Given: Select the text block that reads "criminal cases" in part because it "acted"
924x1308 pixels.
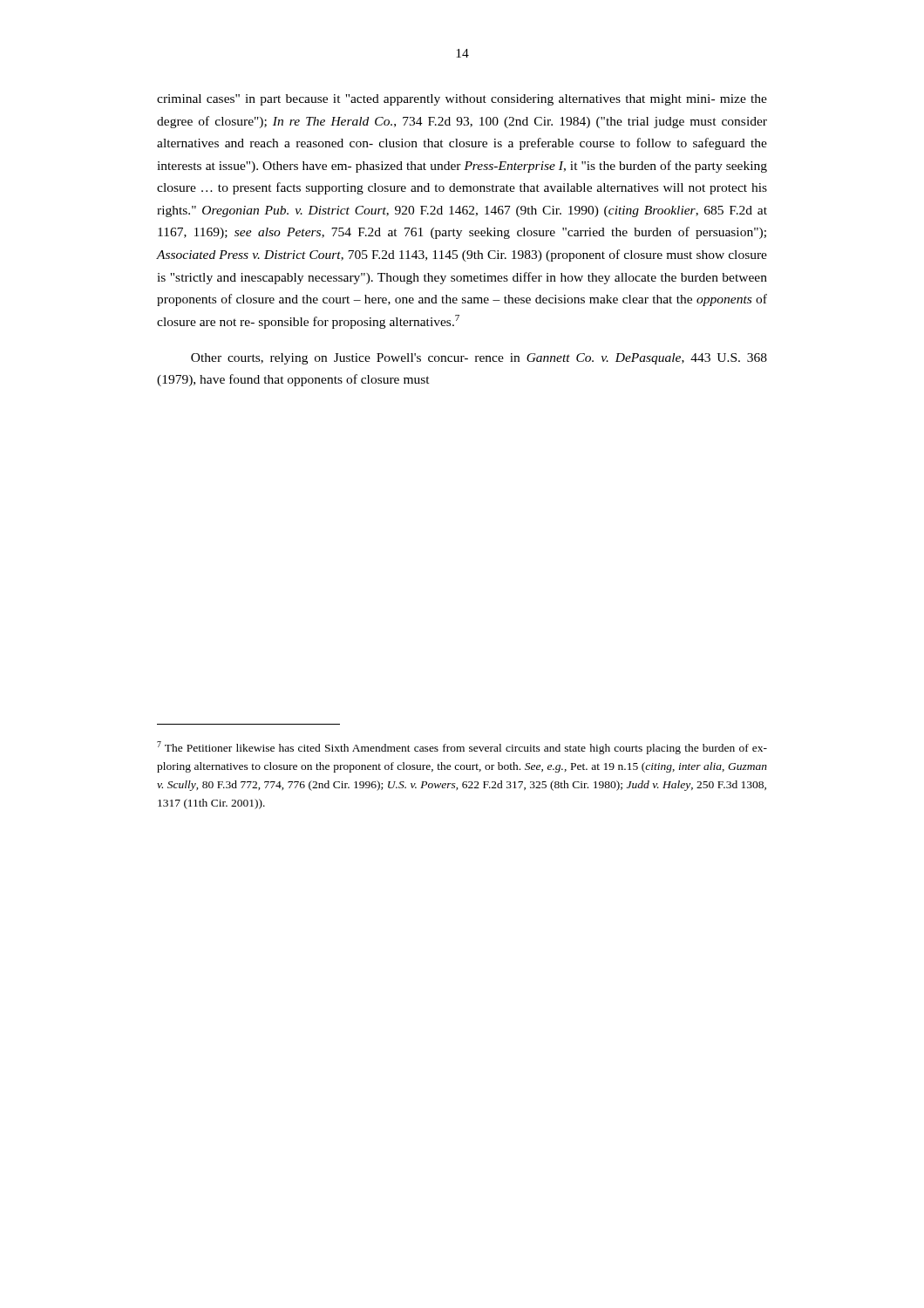Looking at the screenshot, I should click(462, 239).
